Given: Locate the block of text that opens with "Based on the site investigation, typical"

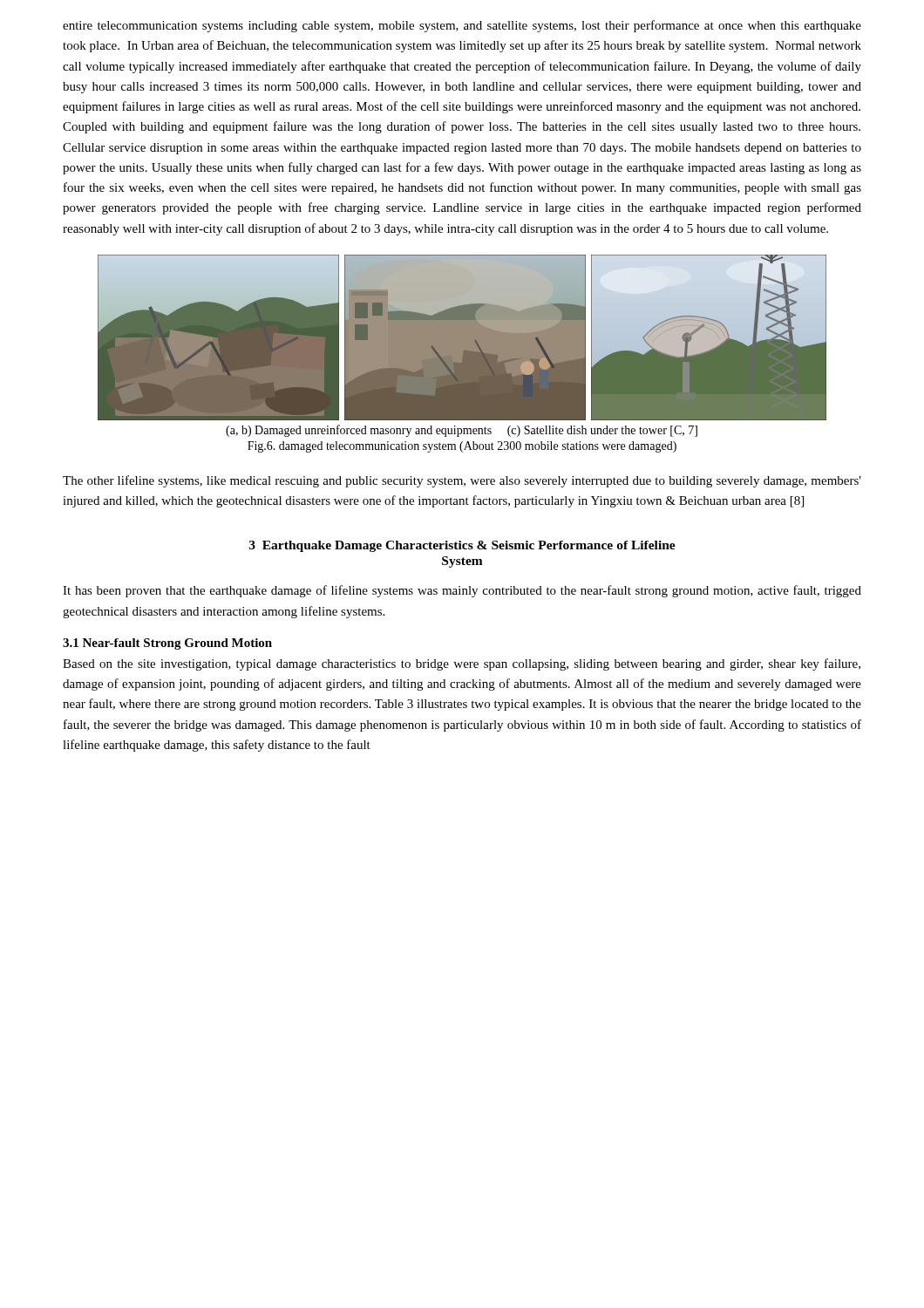Looking at the screenshot, I should (462, 704).
